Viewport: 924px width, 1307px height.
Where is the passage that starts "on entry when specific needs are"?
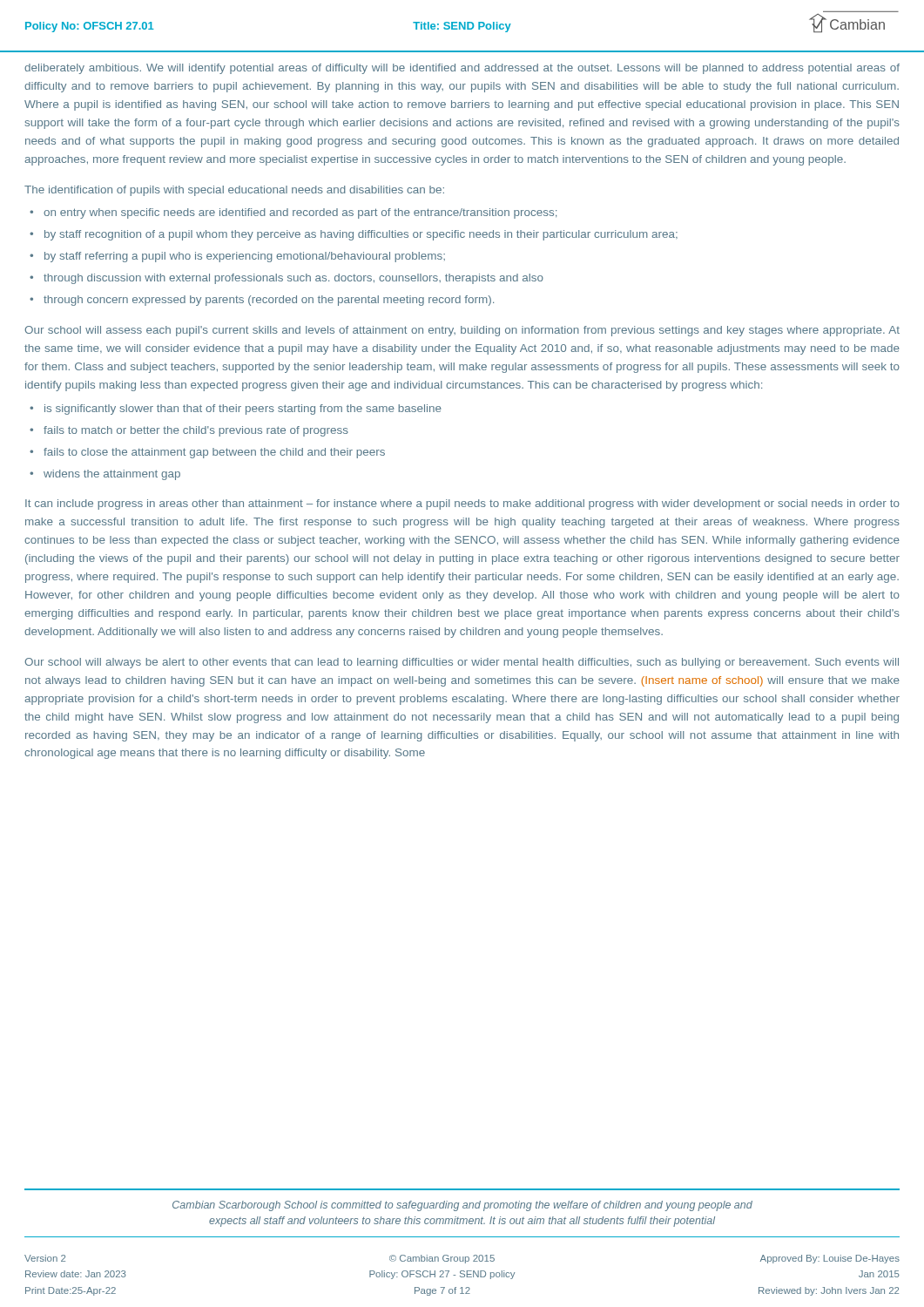point(301,213)
